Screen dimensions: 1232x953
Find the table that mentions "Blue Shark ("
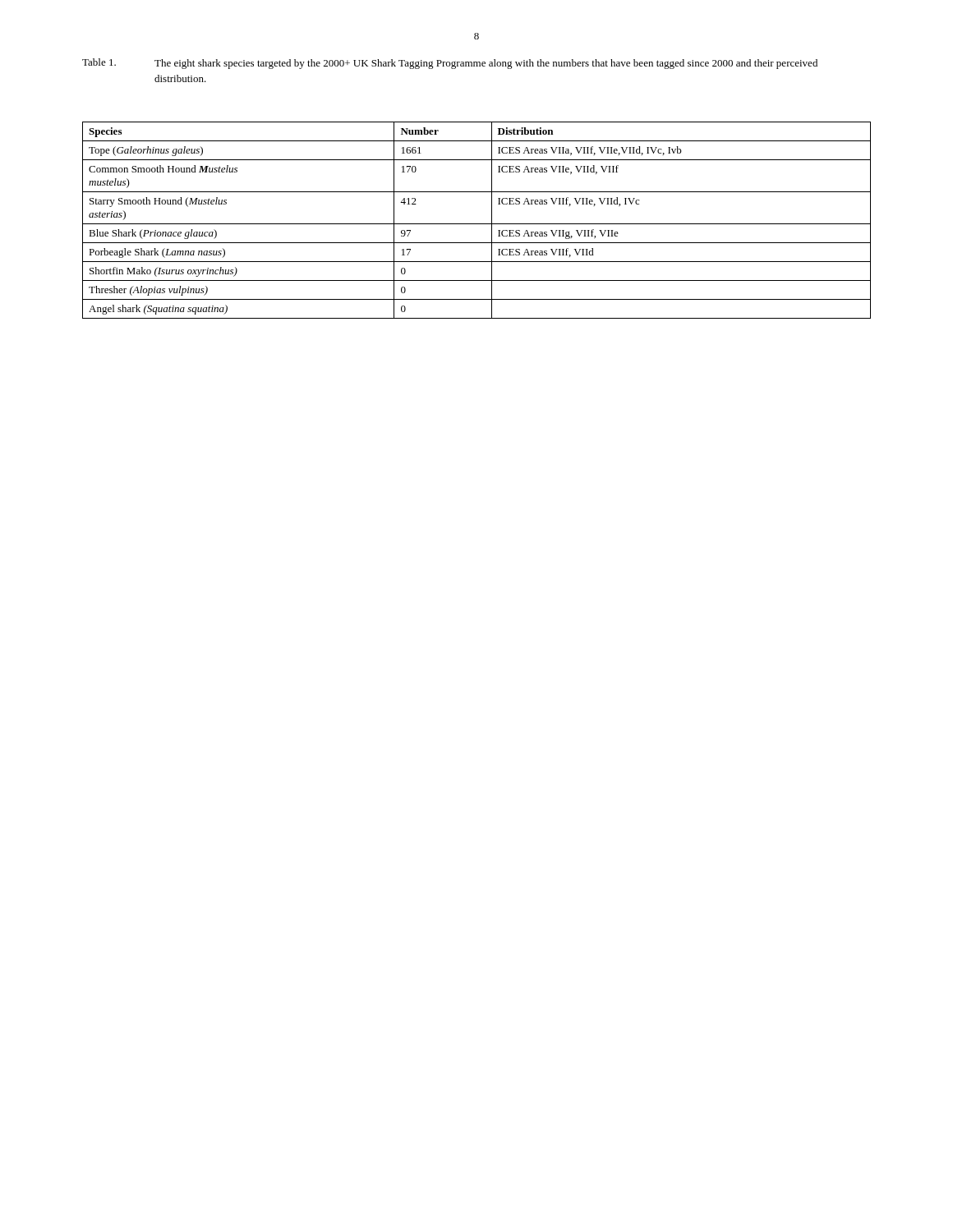click(476, 220)
